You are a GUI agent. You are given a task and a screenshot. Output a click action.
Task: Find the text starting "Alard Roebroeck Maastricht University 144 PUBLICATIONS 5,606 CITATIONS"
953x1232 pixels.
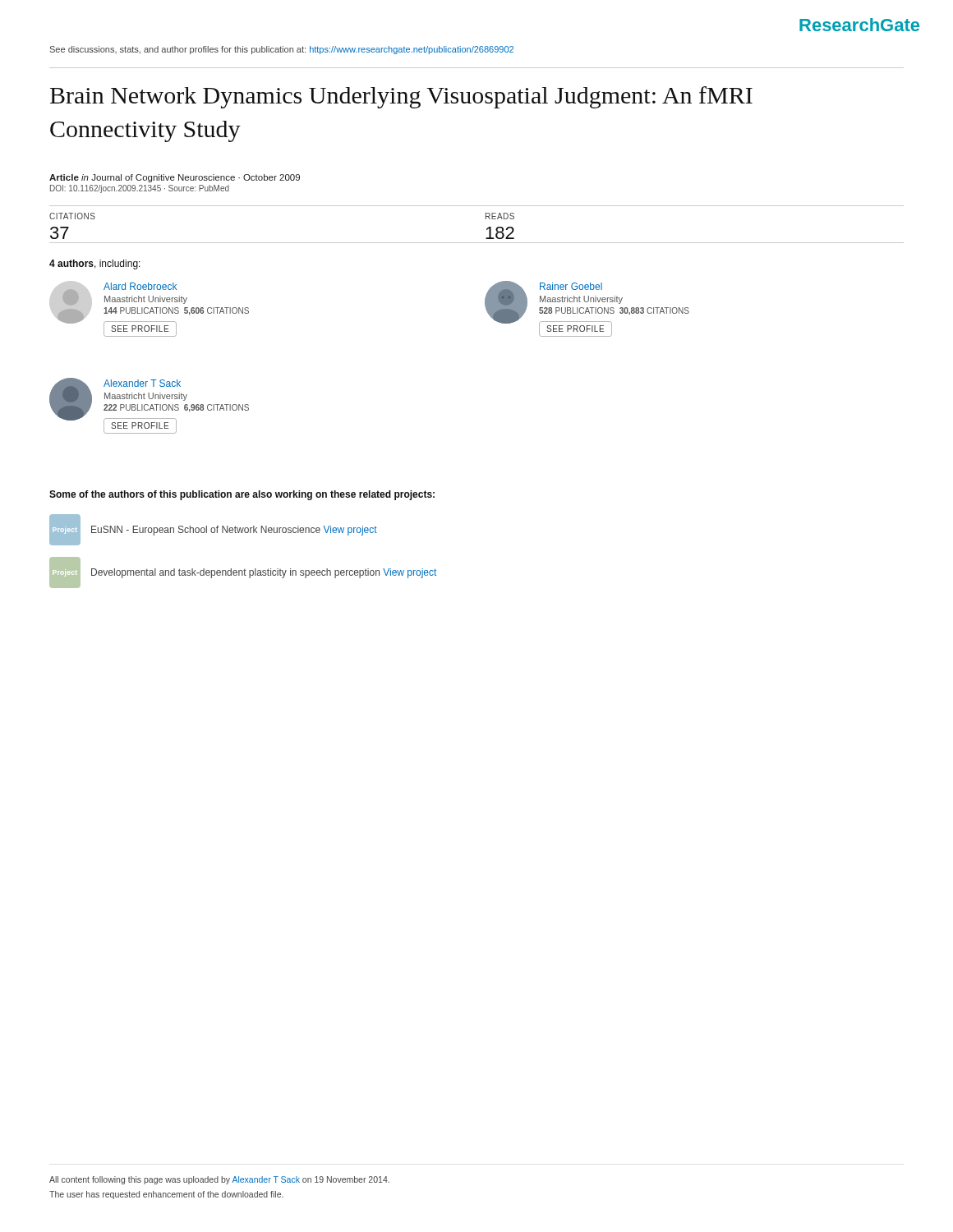(149, 309)
